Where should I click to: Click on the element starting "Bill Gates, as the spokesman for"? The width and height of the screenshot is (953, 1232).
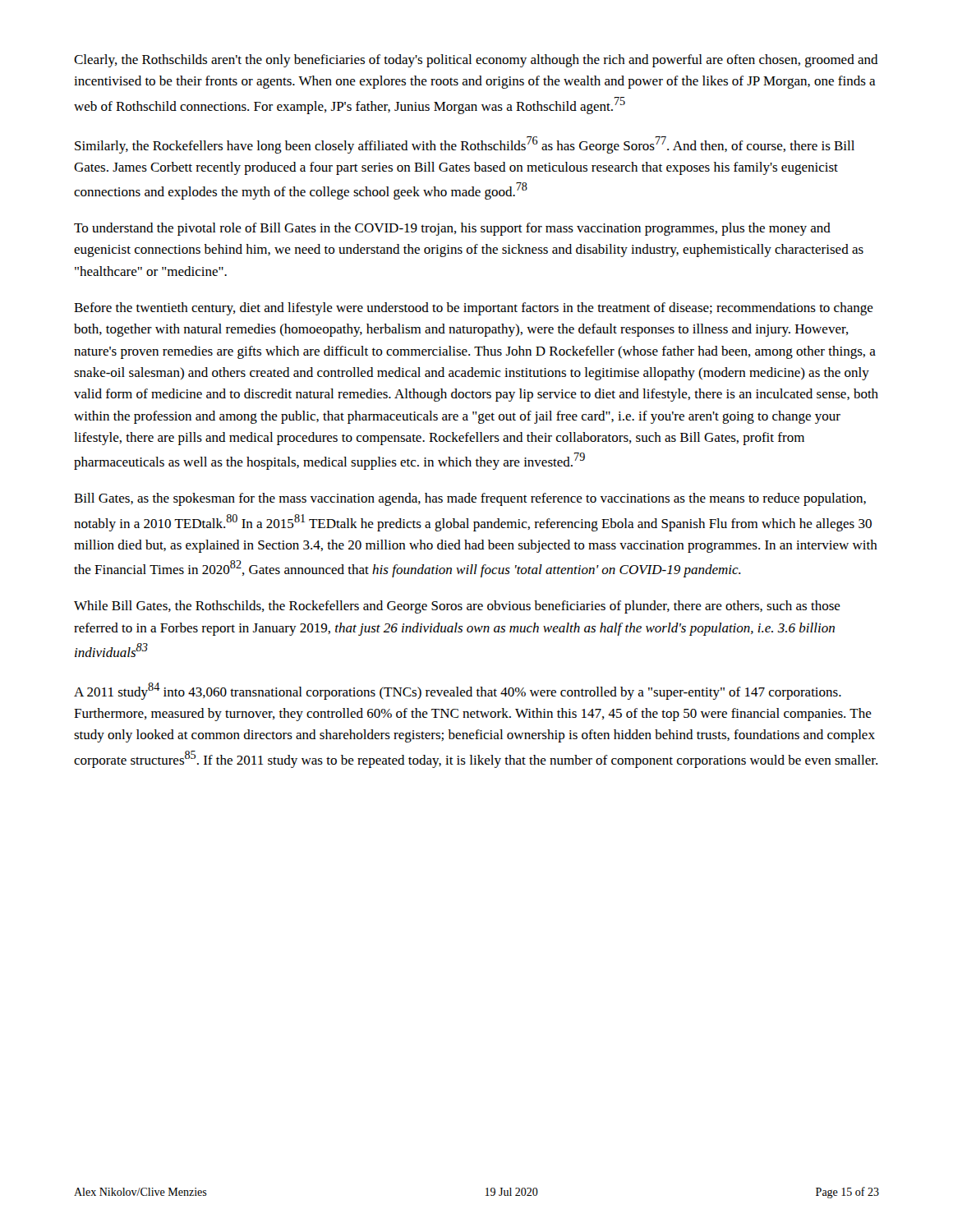tap(476, 534)
